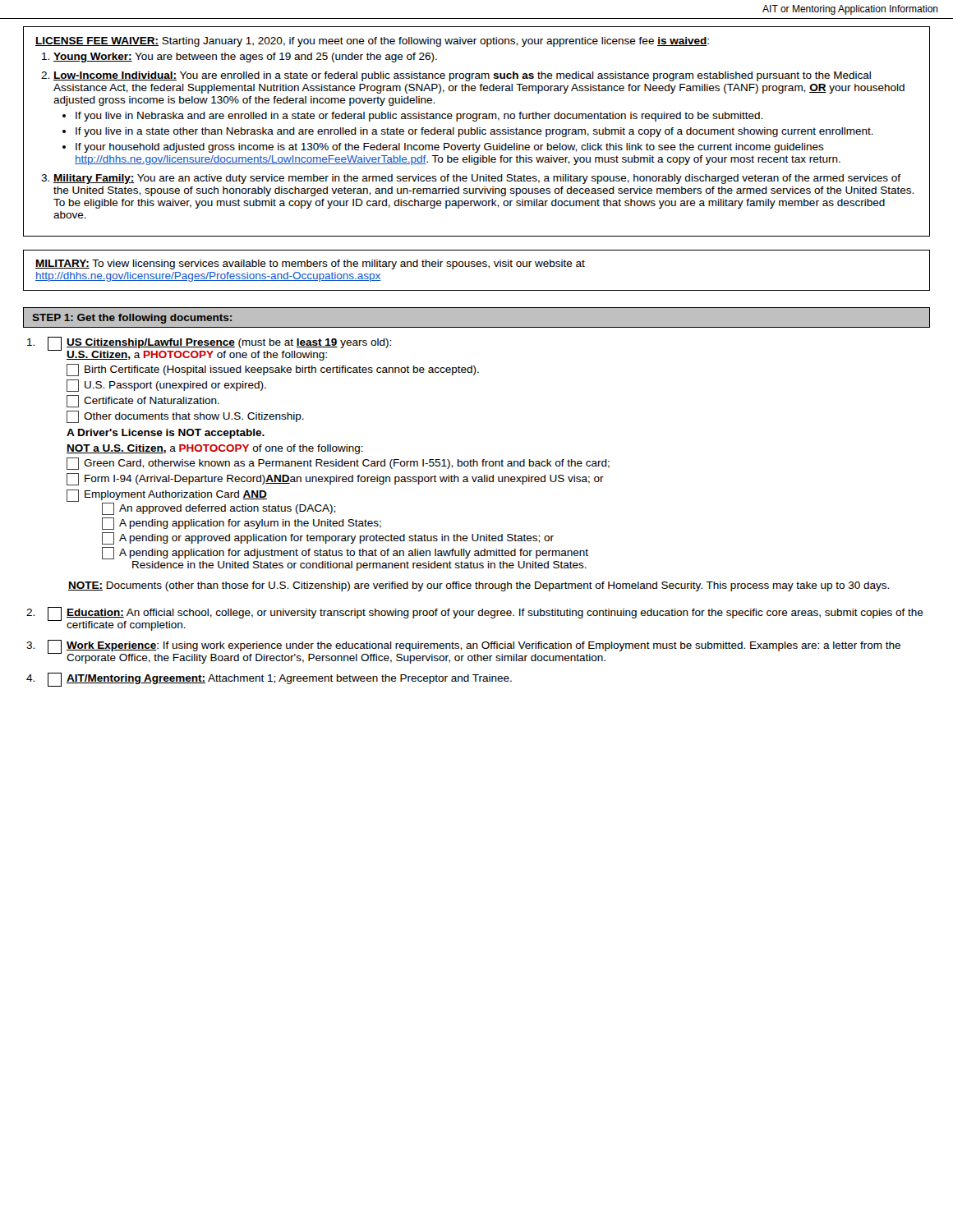This screenshot has height=1232, width=953.
Task: Find the list item that says "4. AIT/Mentoring Agreement: Attachment"
Action: pyautogui.click(x=478, y=679)
